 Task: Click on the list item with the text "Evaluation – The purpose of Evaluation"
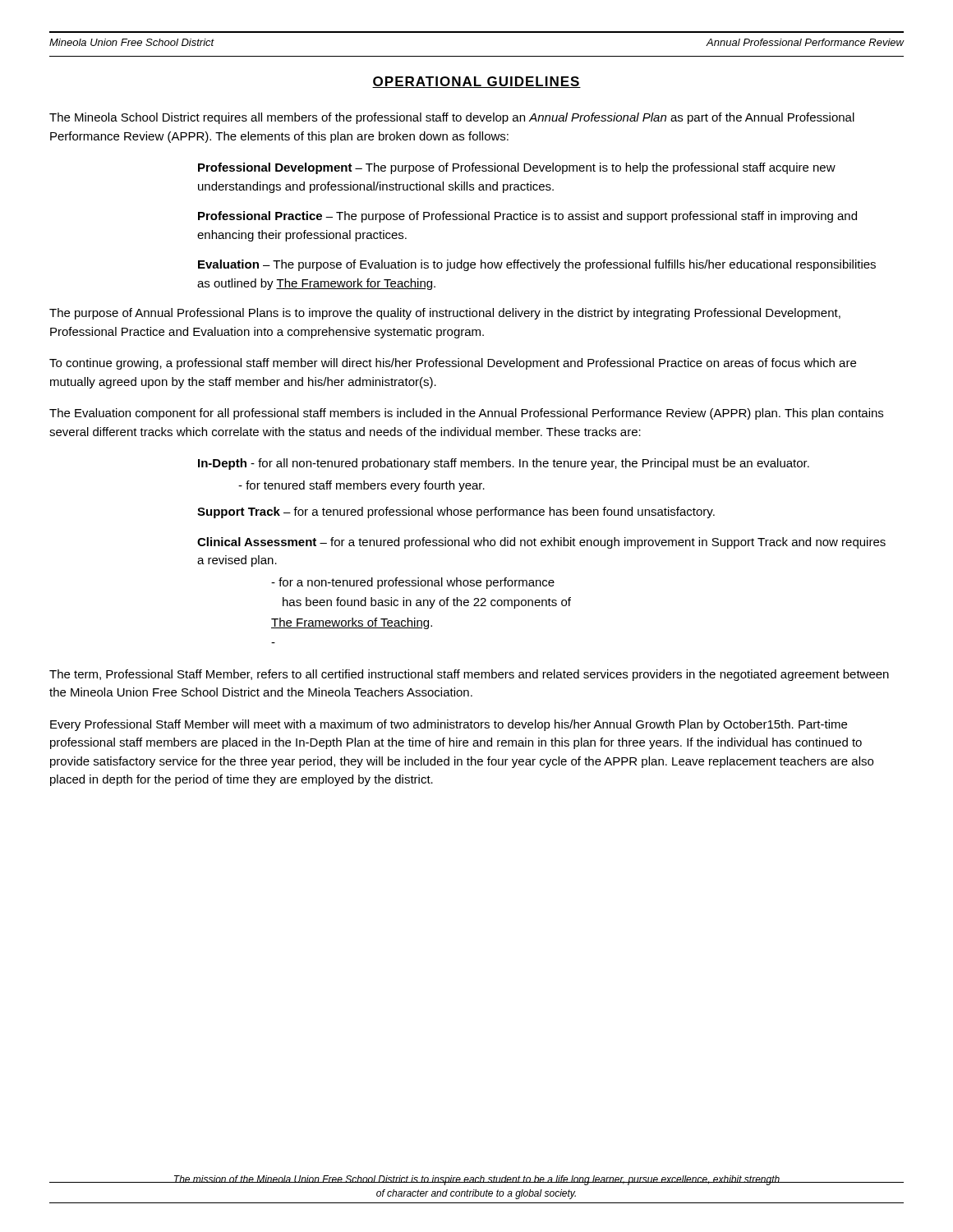[537, 273]
